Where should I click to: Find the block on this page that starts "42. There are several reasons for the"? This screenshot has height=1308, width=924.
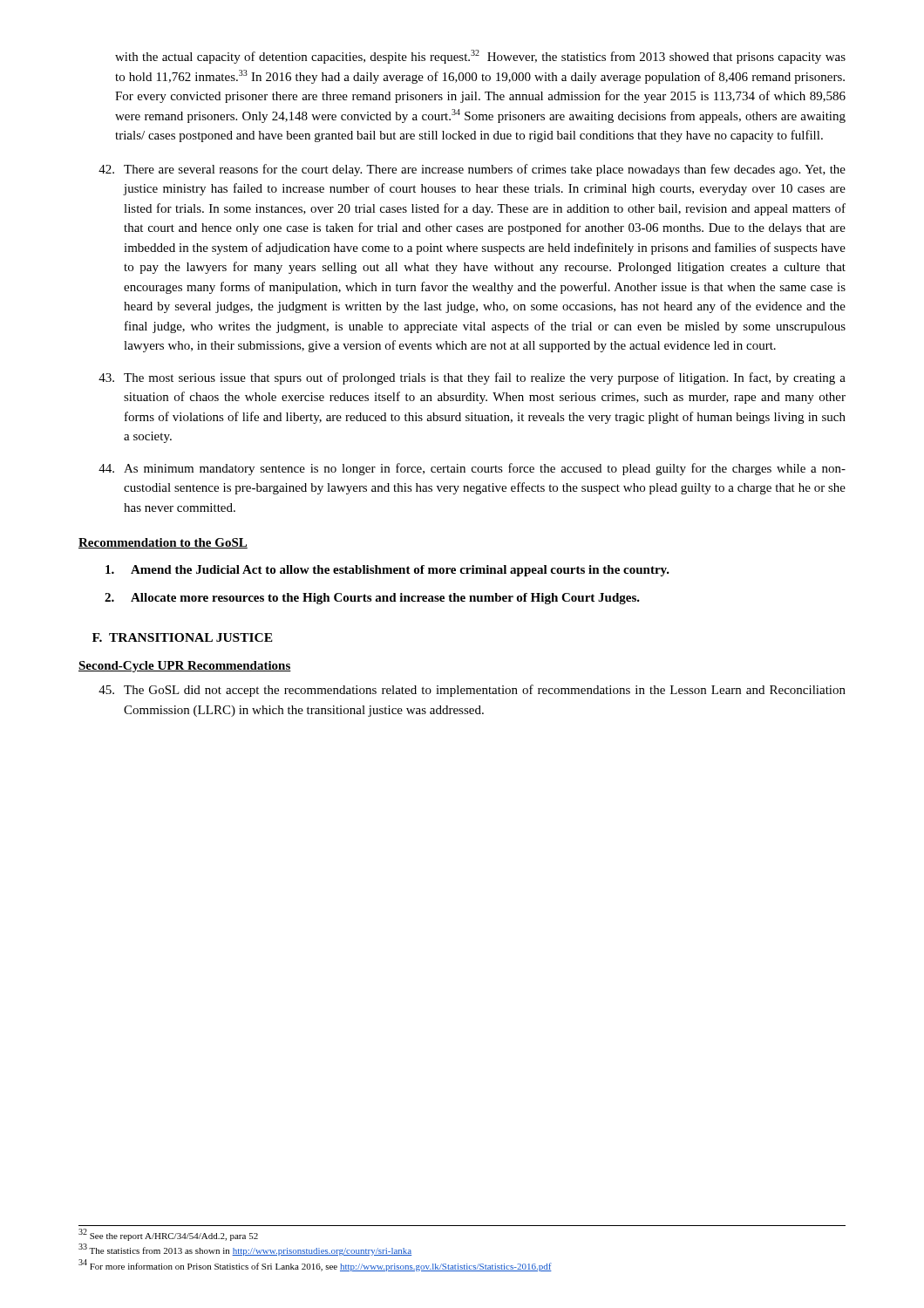click(x=462, y=257)
